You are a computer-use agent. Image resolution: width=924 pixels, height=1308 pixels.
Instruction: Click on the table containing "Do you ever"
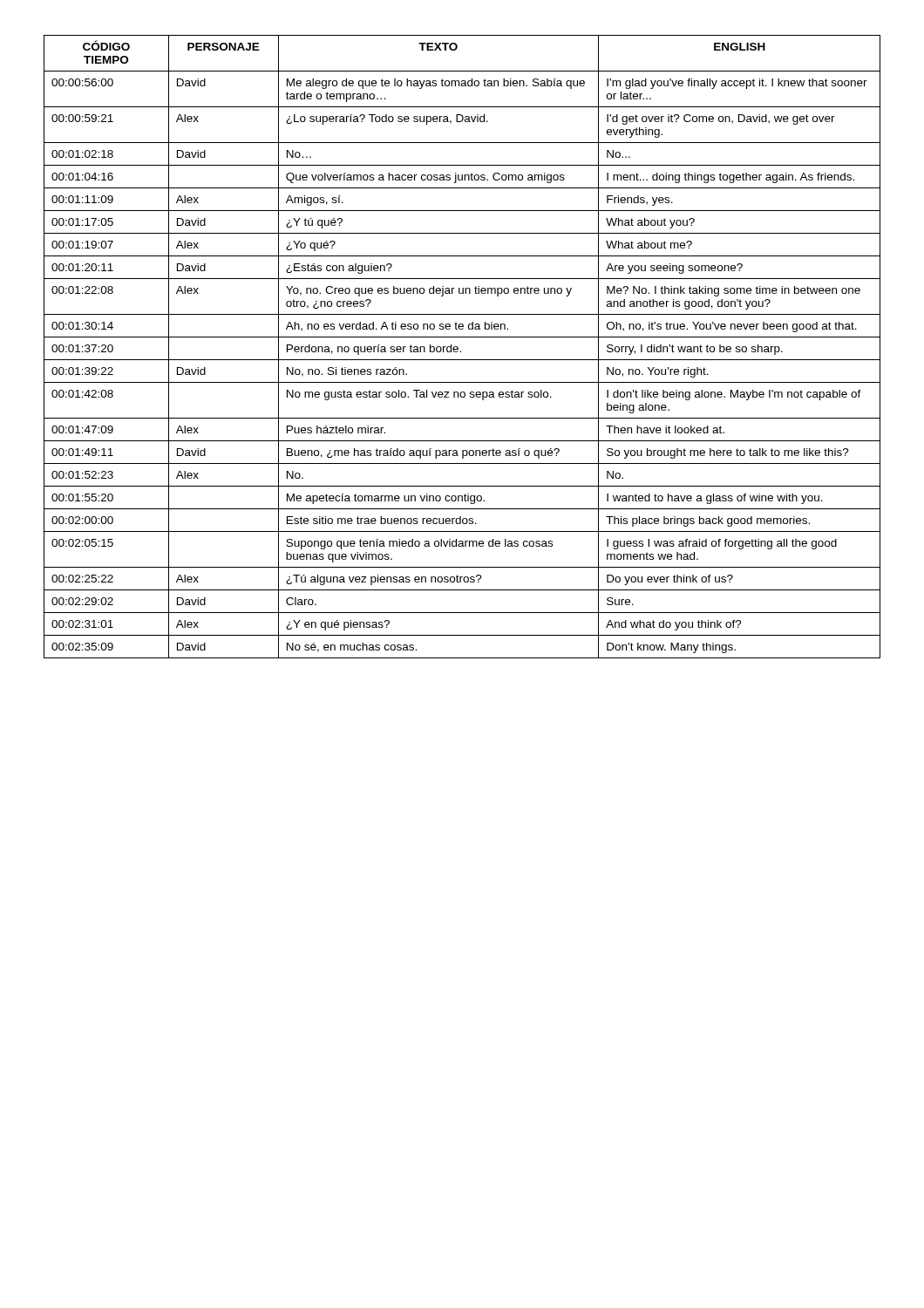pos(462,347)
